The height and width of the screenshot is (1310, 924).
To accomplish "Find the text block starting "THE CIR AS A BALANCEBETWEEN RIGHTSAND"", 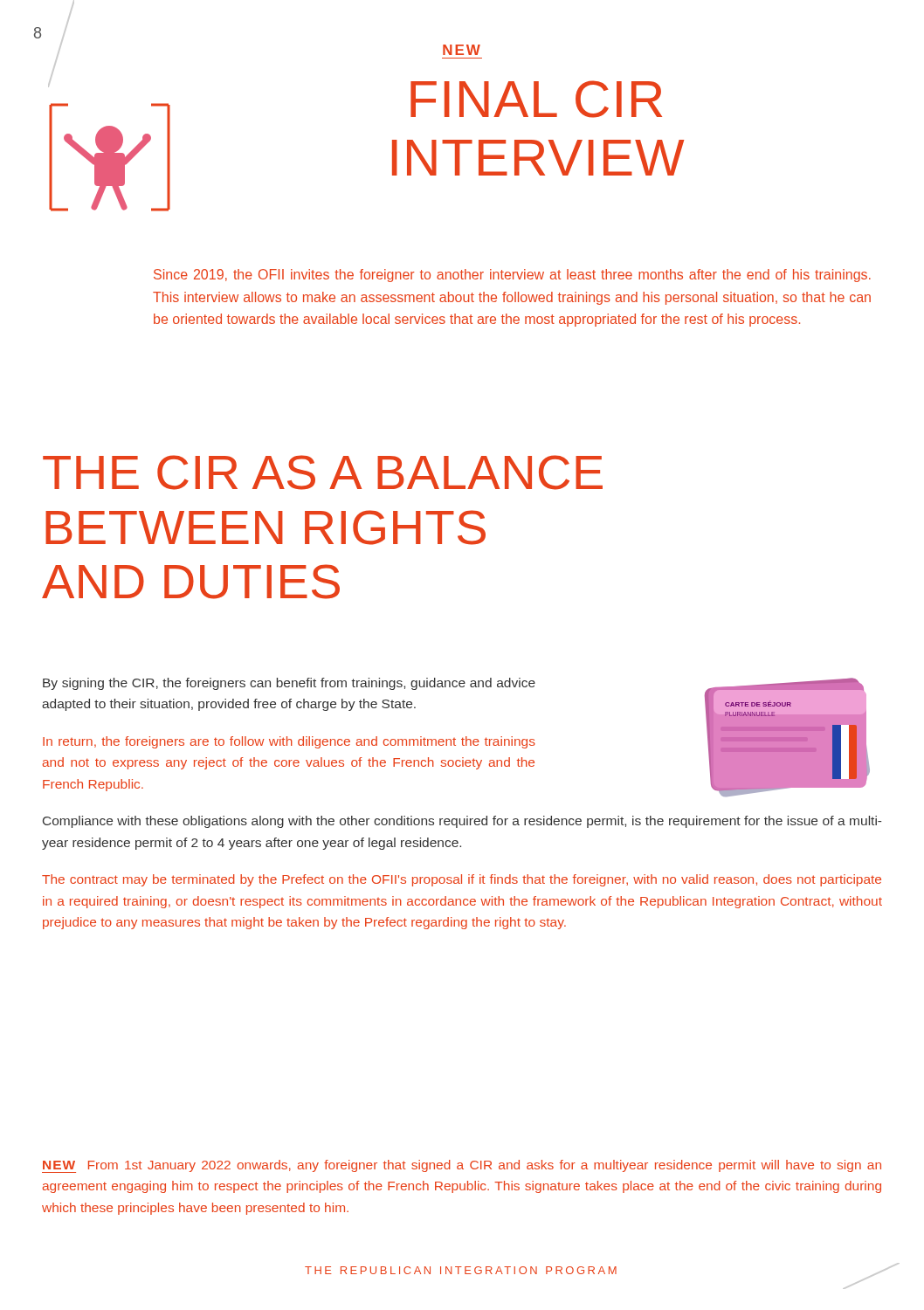I will [462, 528].
